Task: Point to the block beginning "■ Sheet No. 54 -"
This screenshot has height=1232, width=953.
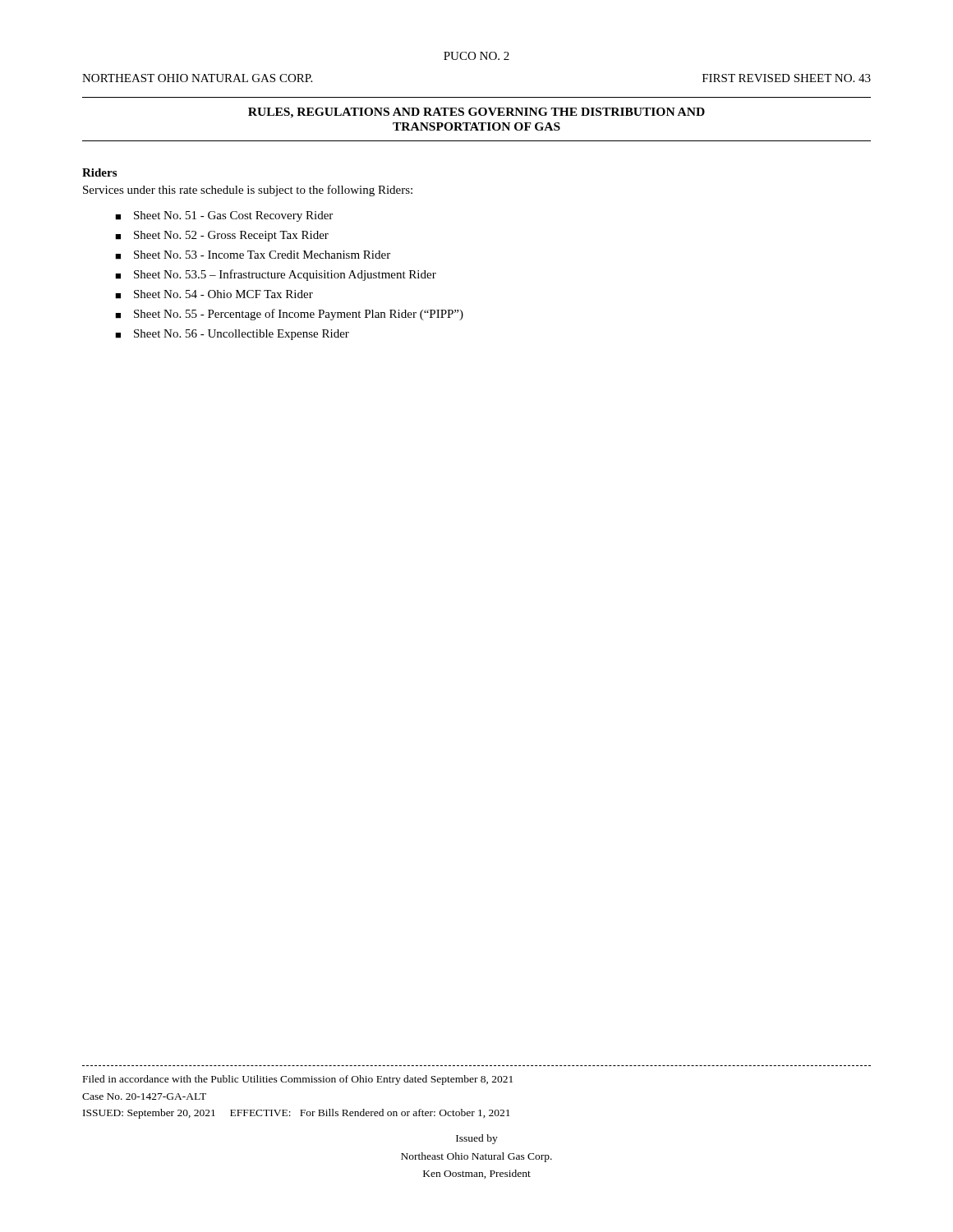Action: [x=214, y=295]
